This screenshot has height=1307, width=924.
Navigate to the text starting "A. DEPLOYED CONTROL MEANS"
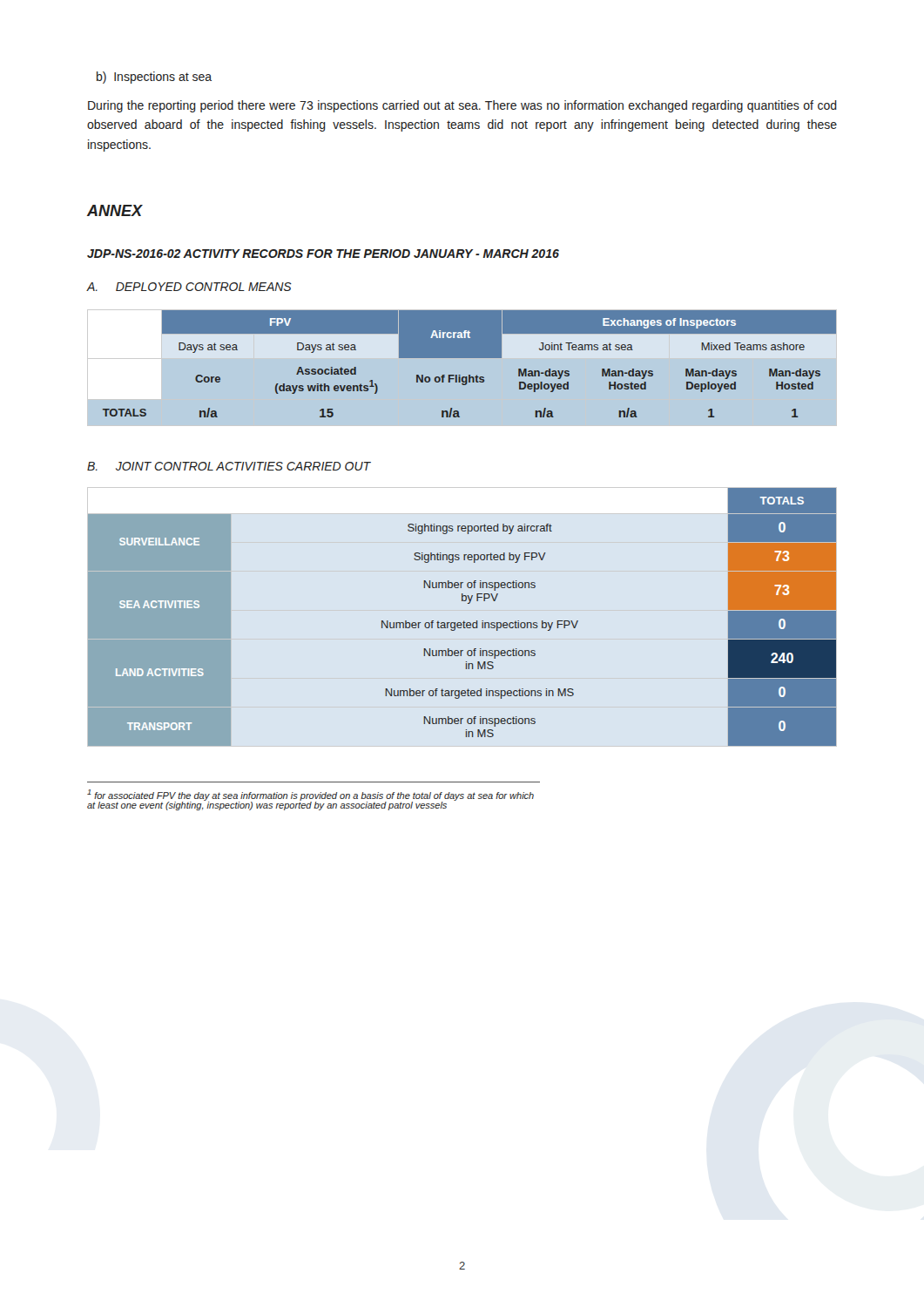[189, 287]
